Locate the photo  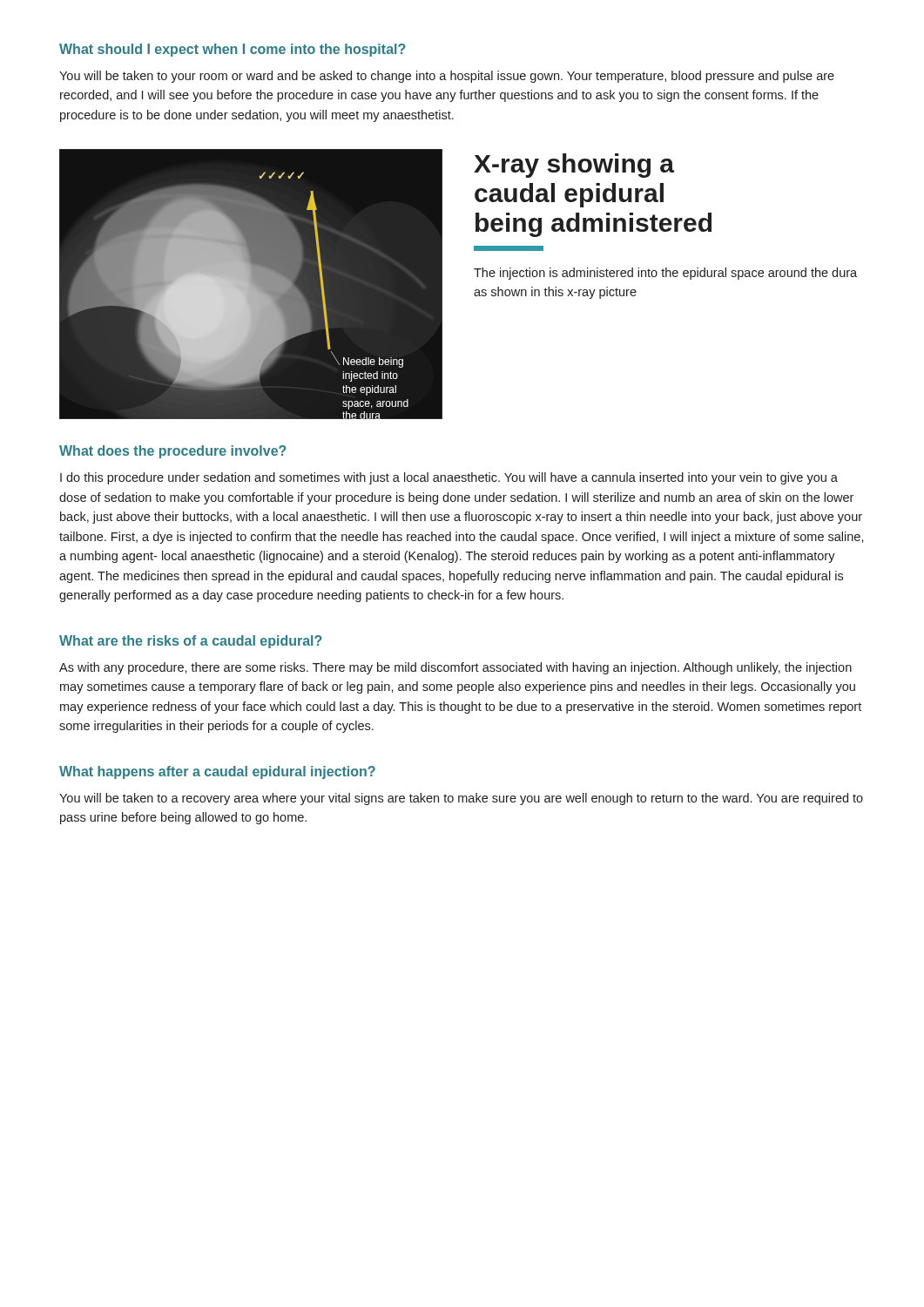coord(251,284)
